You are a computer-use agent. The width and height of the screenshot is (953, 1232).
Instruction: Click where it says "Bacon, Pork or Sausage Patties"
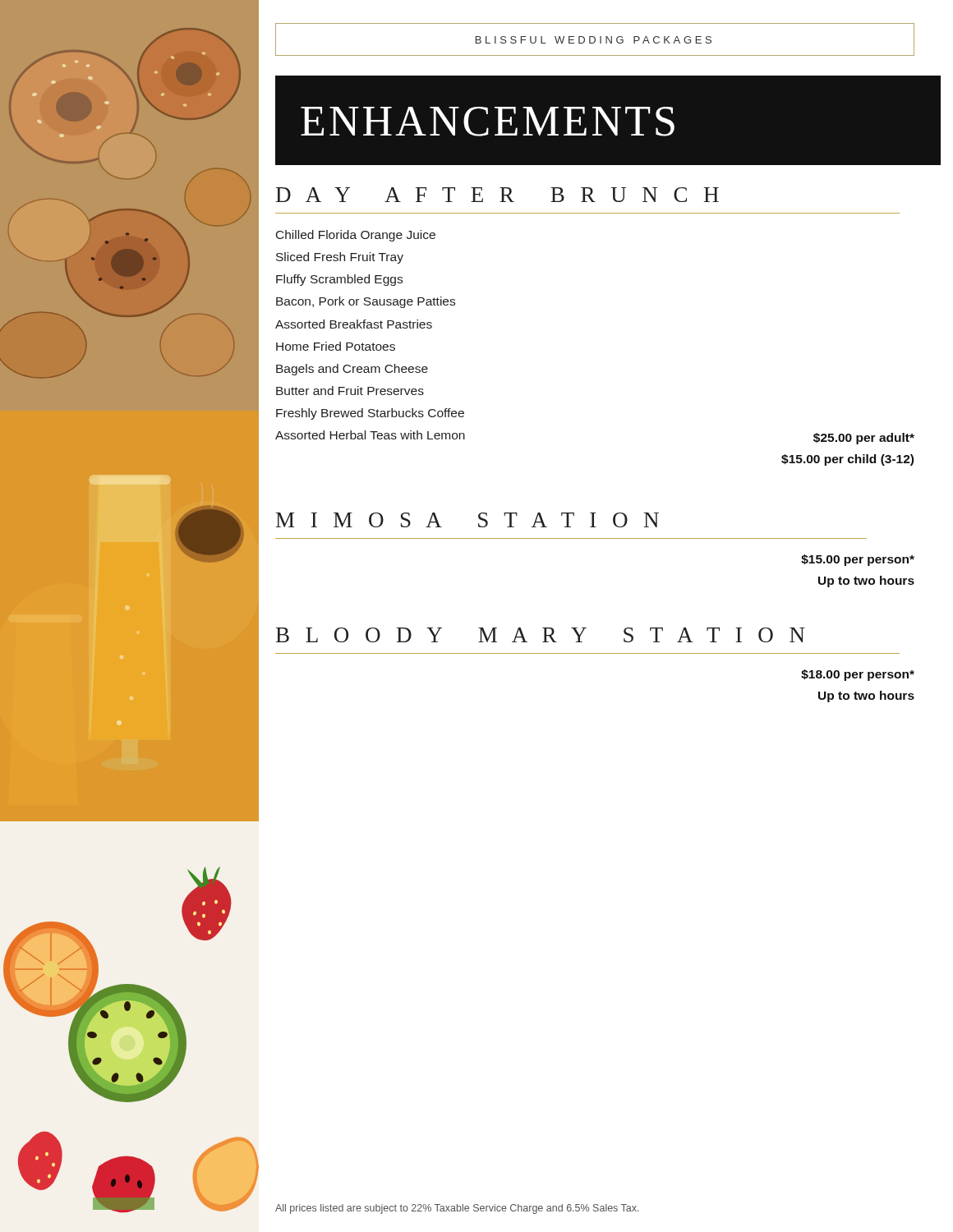pos(365,301)
